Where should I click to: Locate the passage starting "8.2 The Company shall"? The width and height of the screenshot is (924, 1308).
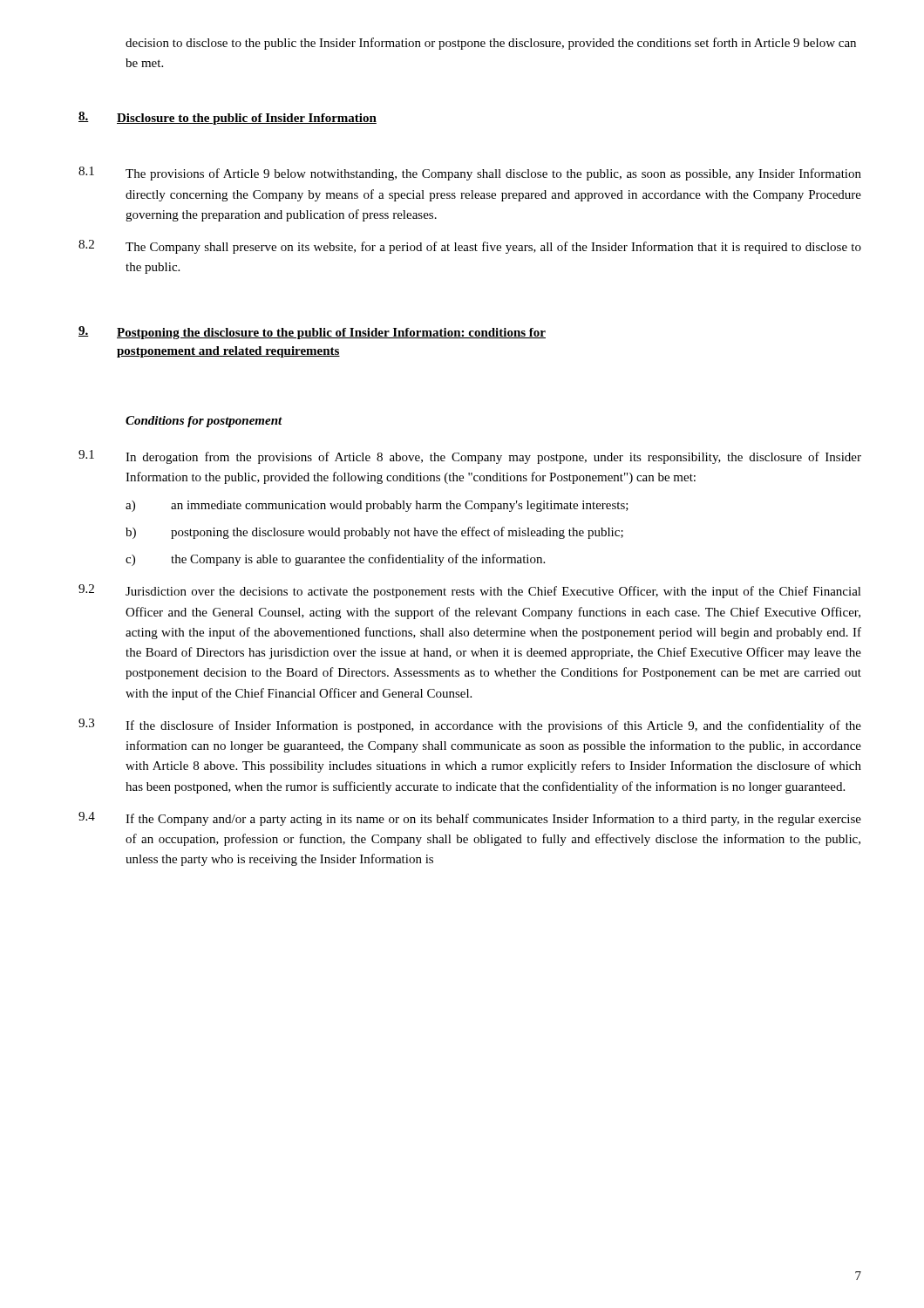(x=470, y=257)
